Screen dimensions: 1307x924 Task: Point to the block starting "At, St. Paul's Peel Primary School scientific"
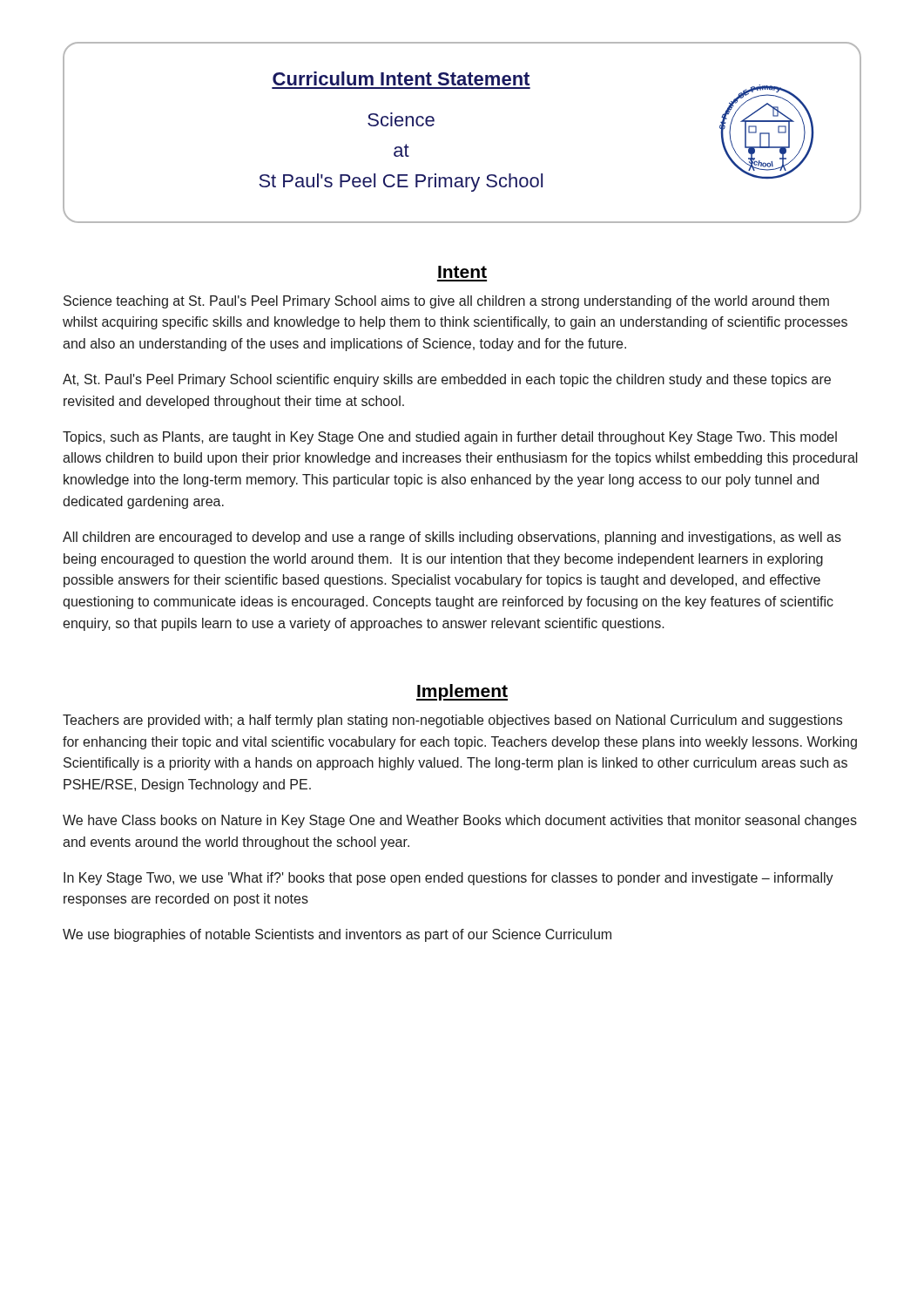tap(447, 390)
